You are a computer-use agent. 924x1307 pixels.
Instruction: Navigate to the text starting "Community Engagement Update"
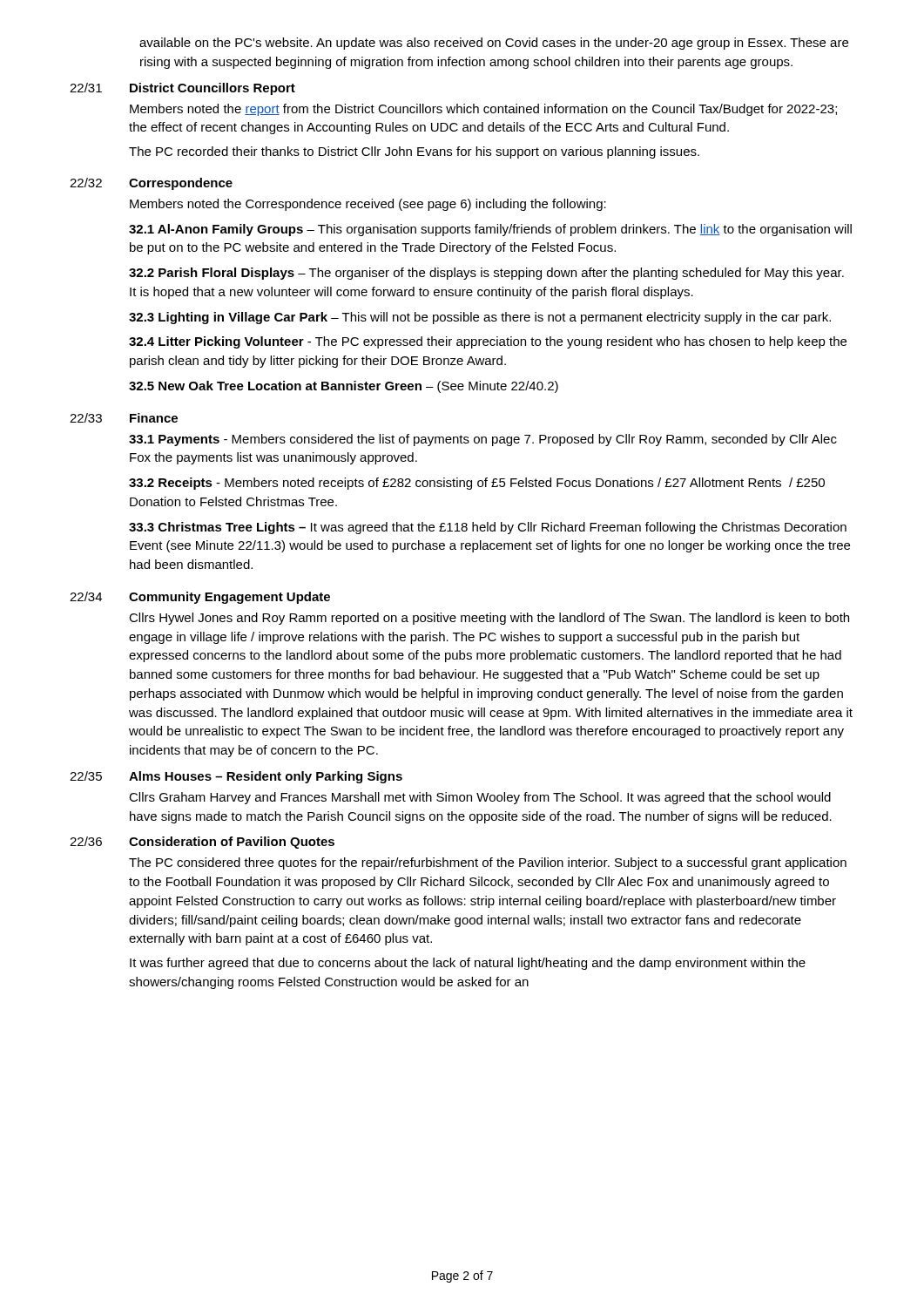coord(230,596)
